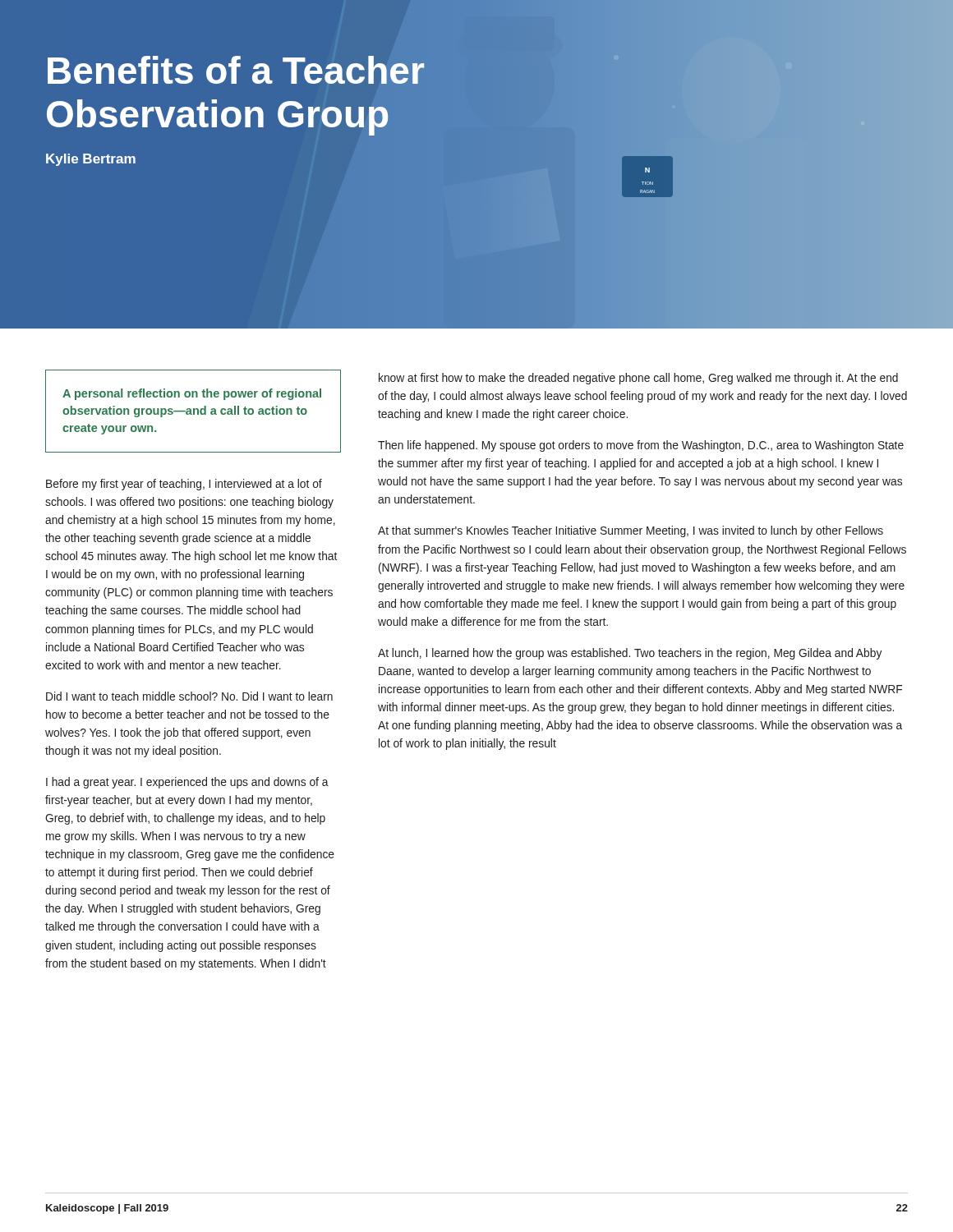Find the text block containing "I had a great year. I"
The height and width of the screenshot is (1232, 953).
click(x=190, y=873)
